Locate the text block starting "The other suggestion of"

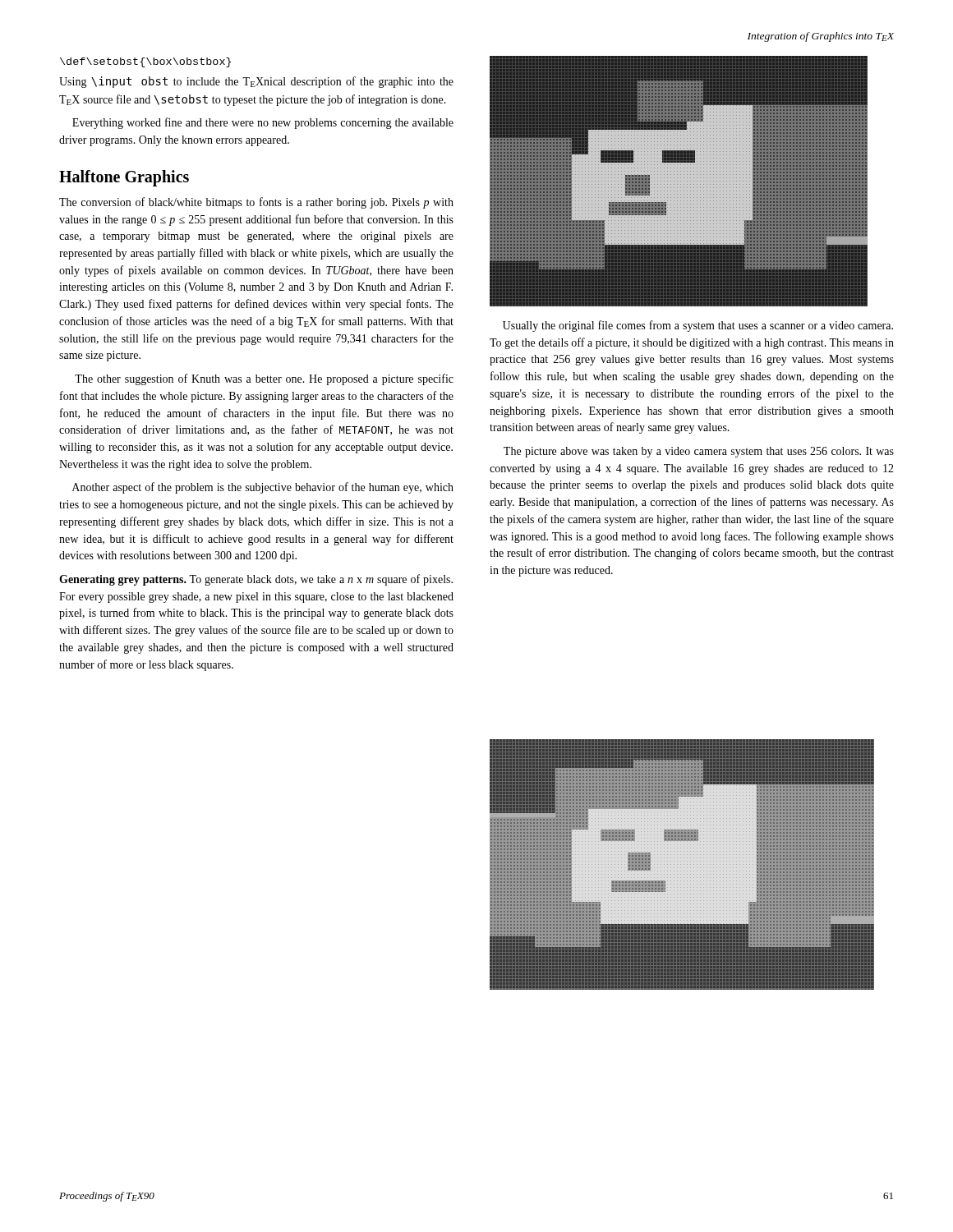256,422
